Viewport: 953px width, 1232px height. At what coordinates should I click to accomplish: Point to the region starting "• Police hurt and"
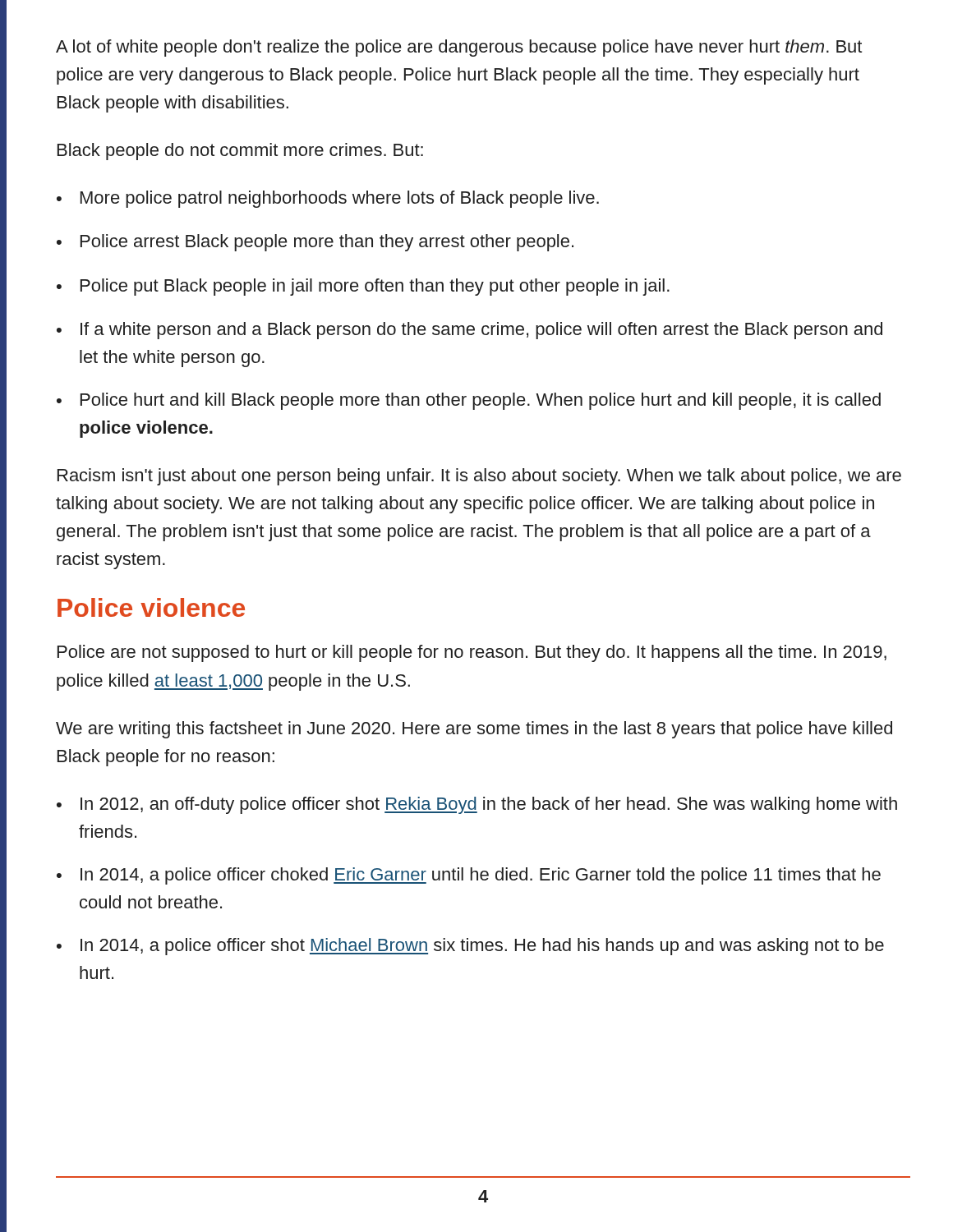[x=480, y=414]
